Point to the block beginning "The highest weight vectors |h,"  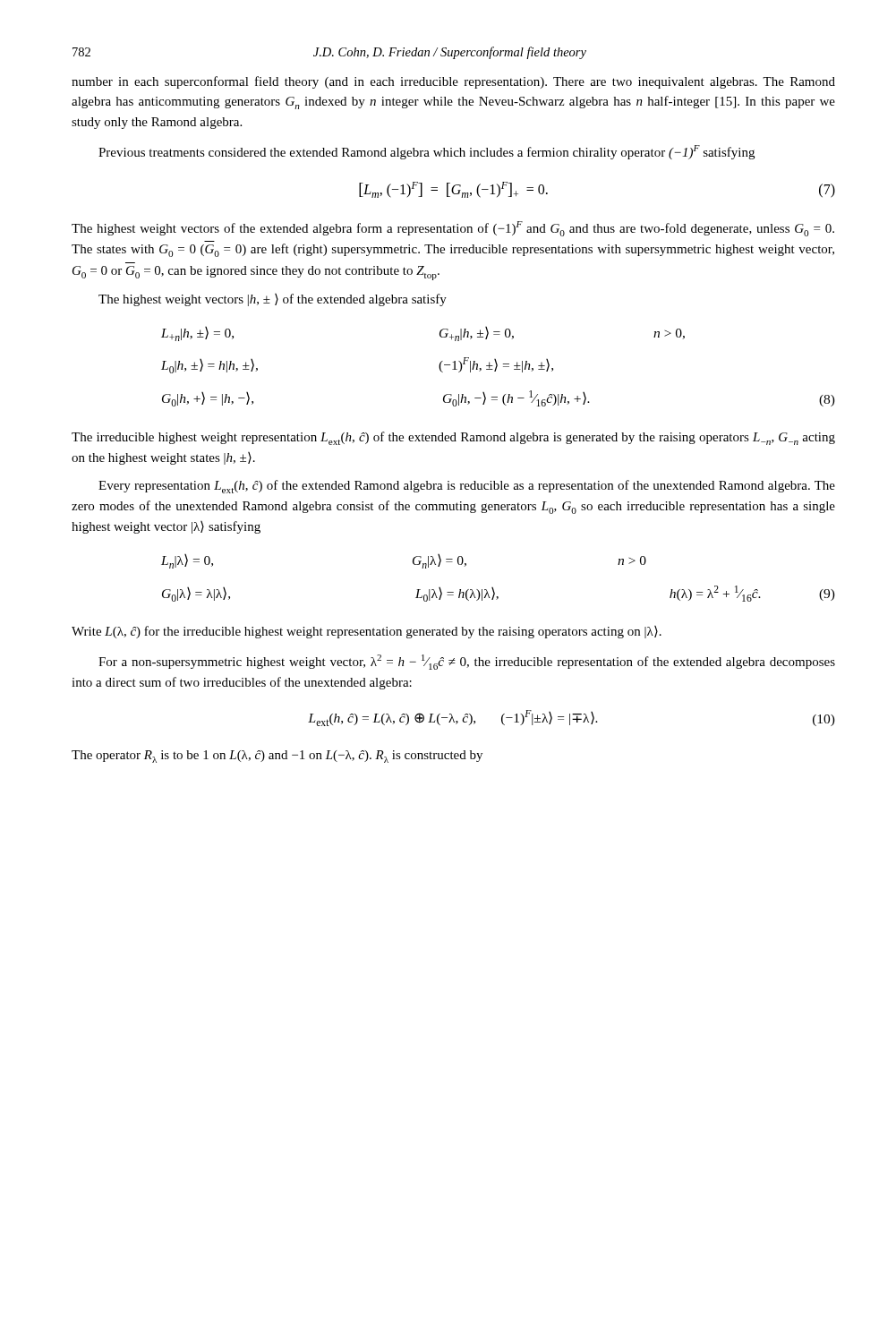453,300
